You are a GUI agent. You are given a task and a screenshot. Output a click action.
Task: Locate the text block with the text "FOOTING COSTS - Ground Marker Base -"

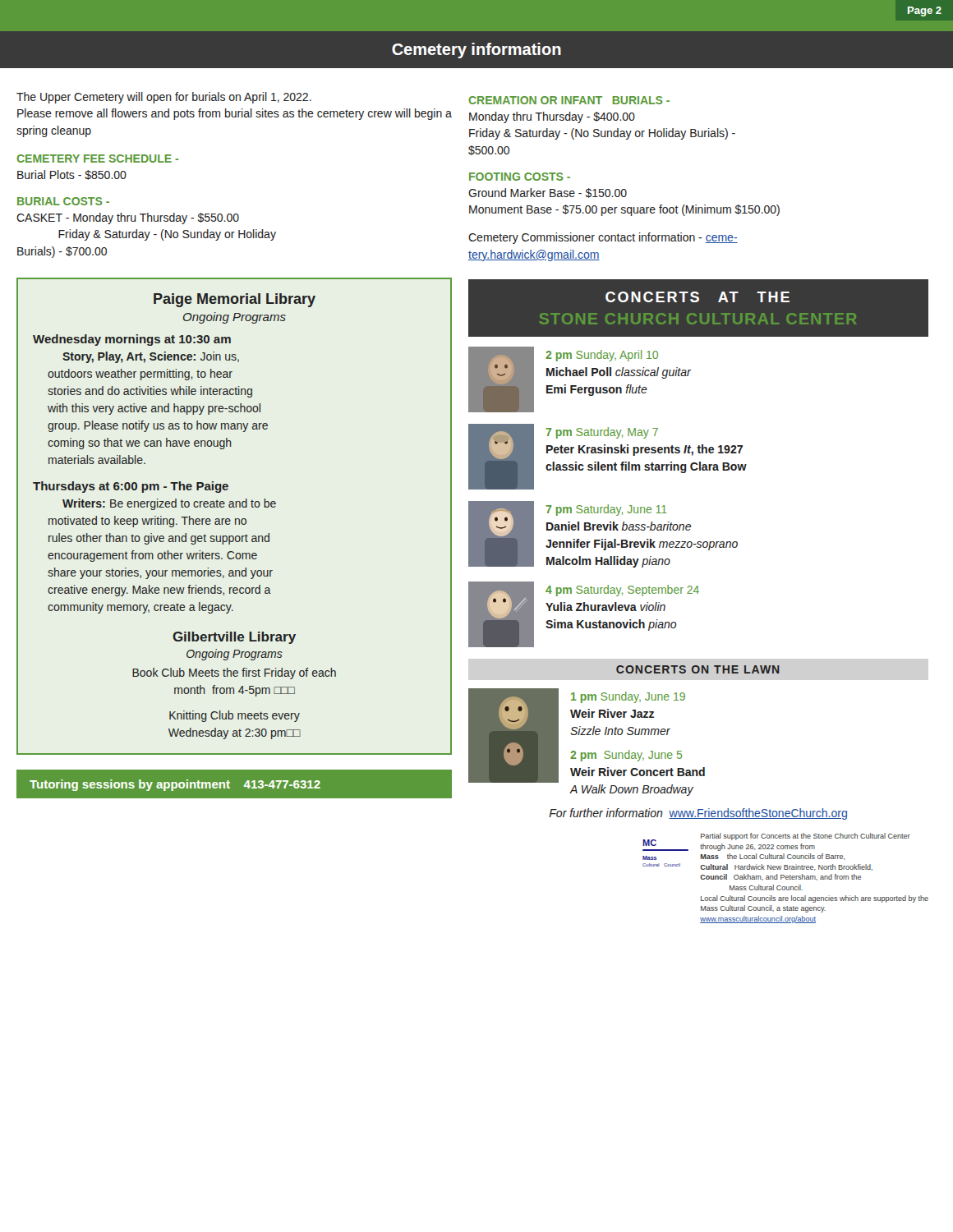click(698, 194)
